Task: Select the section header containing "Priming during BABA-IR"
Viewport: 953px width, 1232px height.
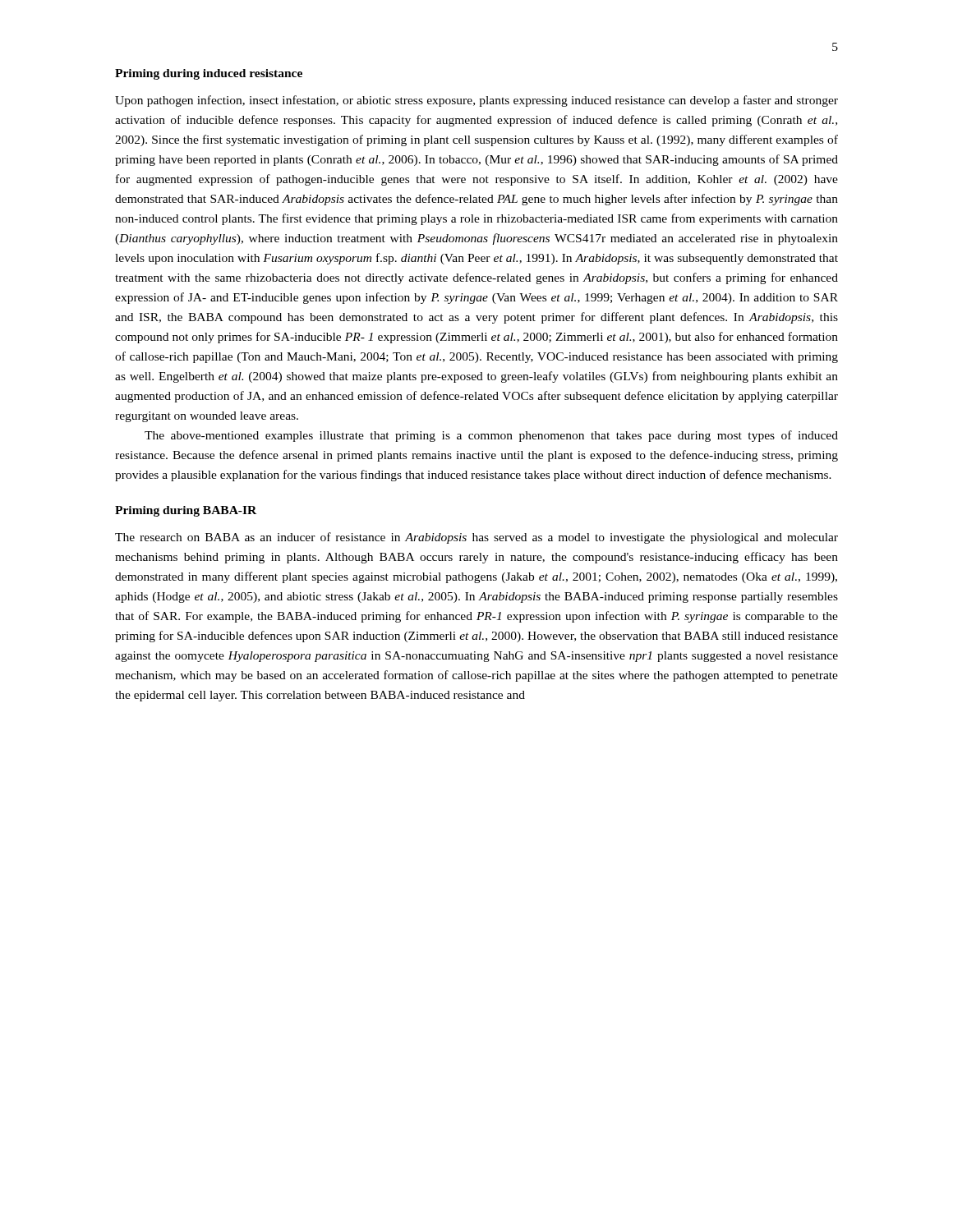Action: point(186,510)
